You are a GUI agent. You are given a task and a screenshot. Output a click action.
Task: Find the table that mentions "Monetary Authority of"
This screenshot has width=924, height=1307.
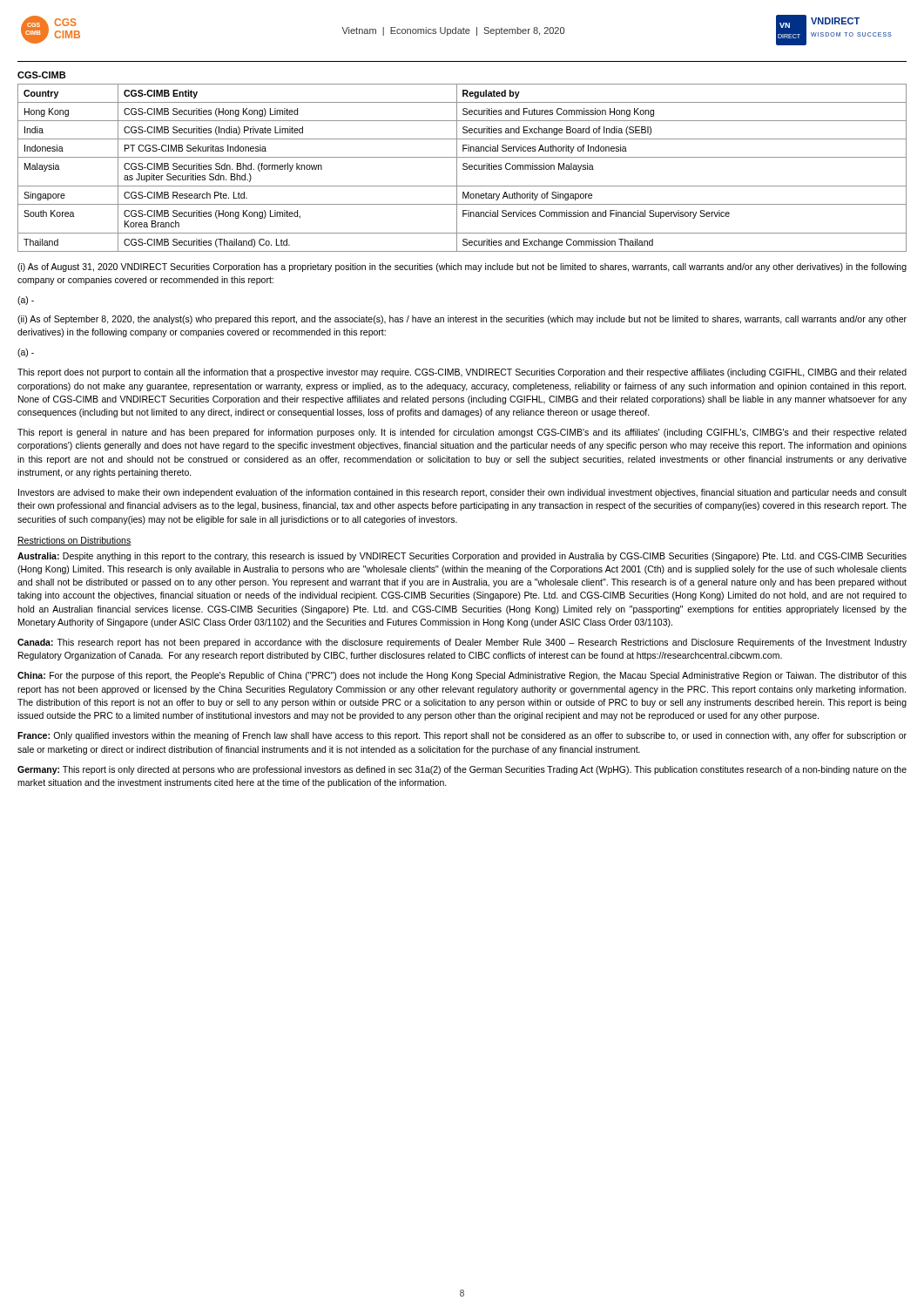(462, 168)
